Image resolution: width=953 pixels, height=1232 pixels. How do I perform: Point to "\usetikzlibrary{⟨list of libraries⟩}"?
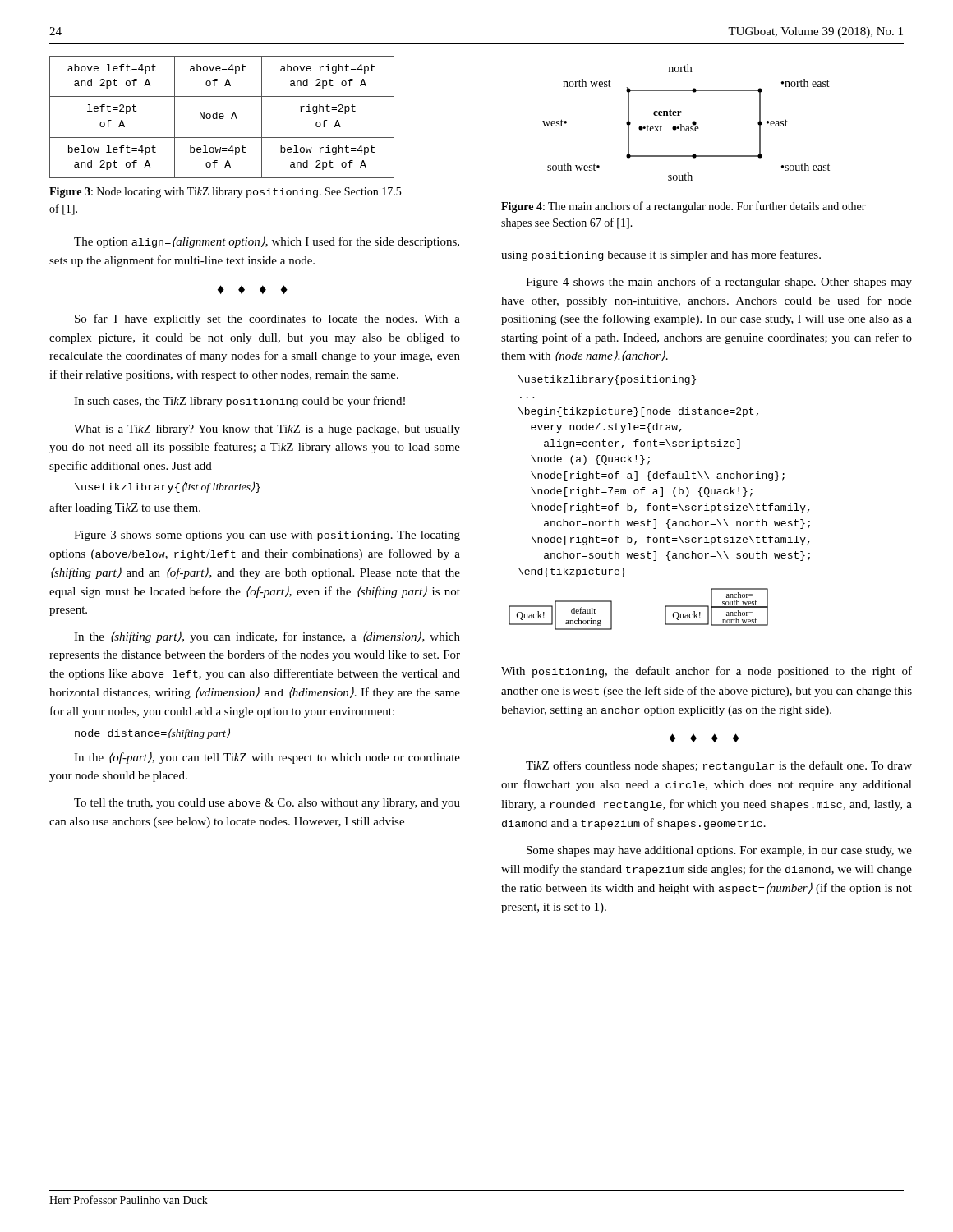(x=168, y=487)
